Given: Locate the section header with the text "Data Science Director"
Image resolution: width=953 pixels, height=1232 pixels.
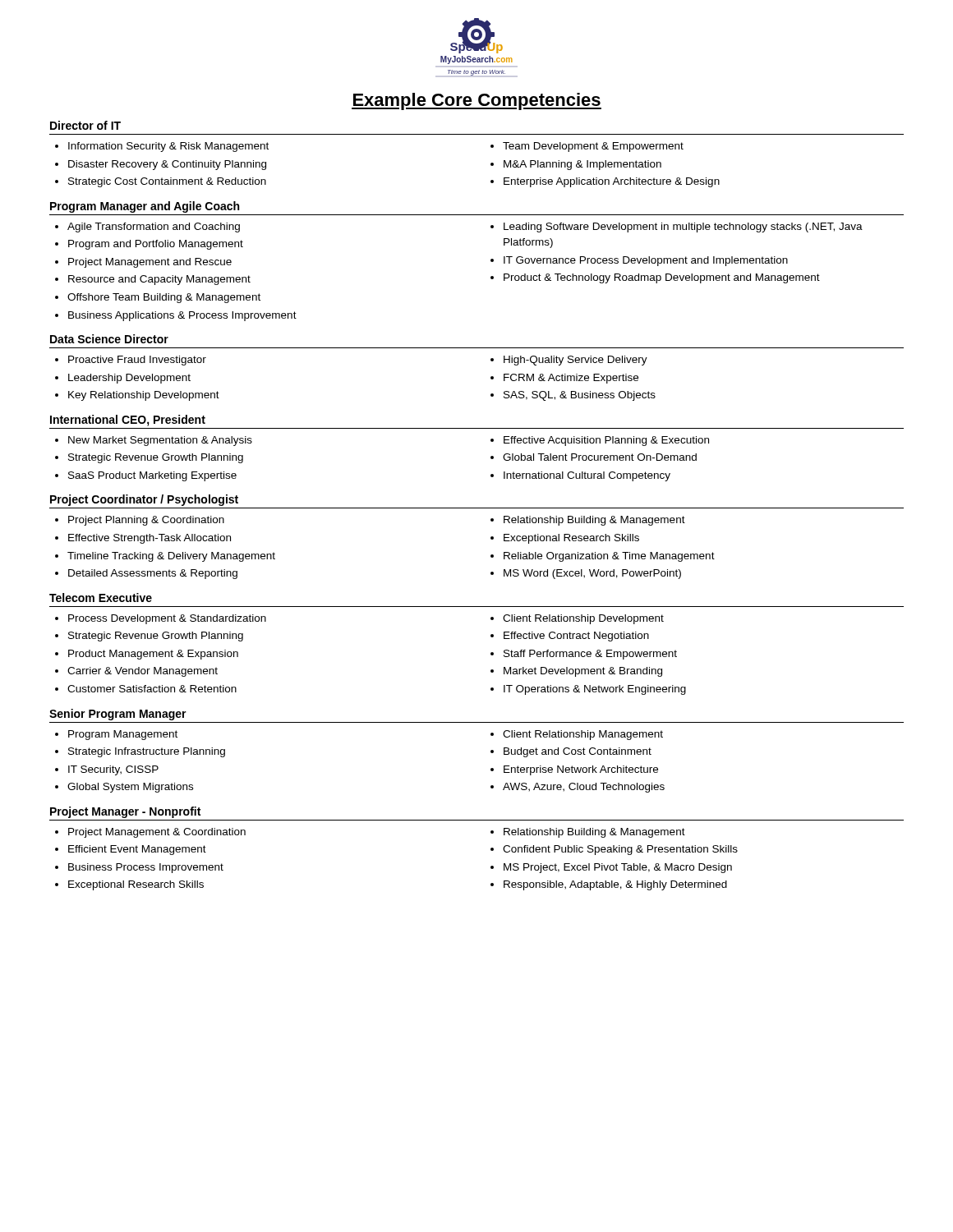Looking at the screenshot, I should tap(109, 339).
